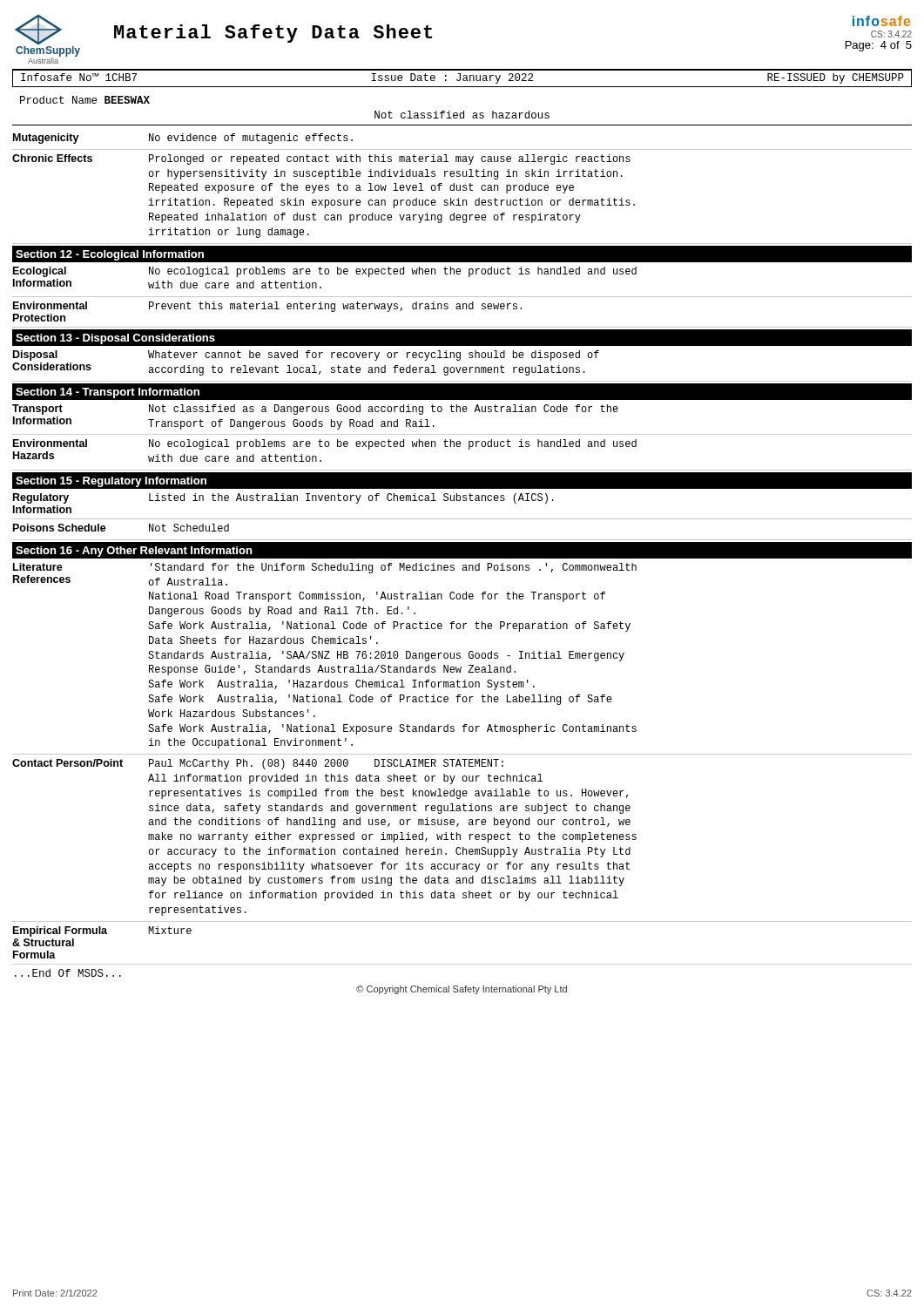This screenshot has width=924, height=1307.
Task: Locate the text starting "Contact Person/Point Paul McCarthy Ph."
Action: tap(462, 838)
